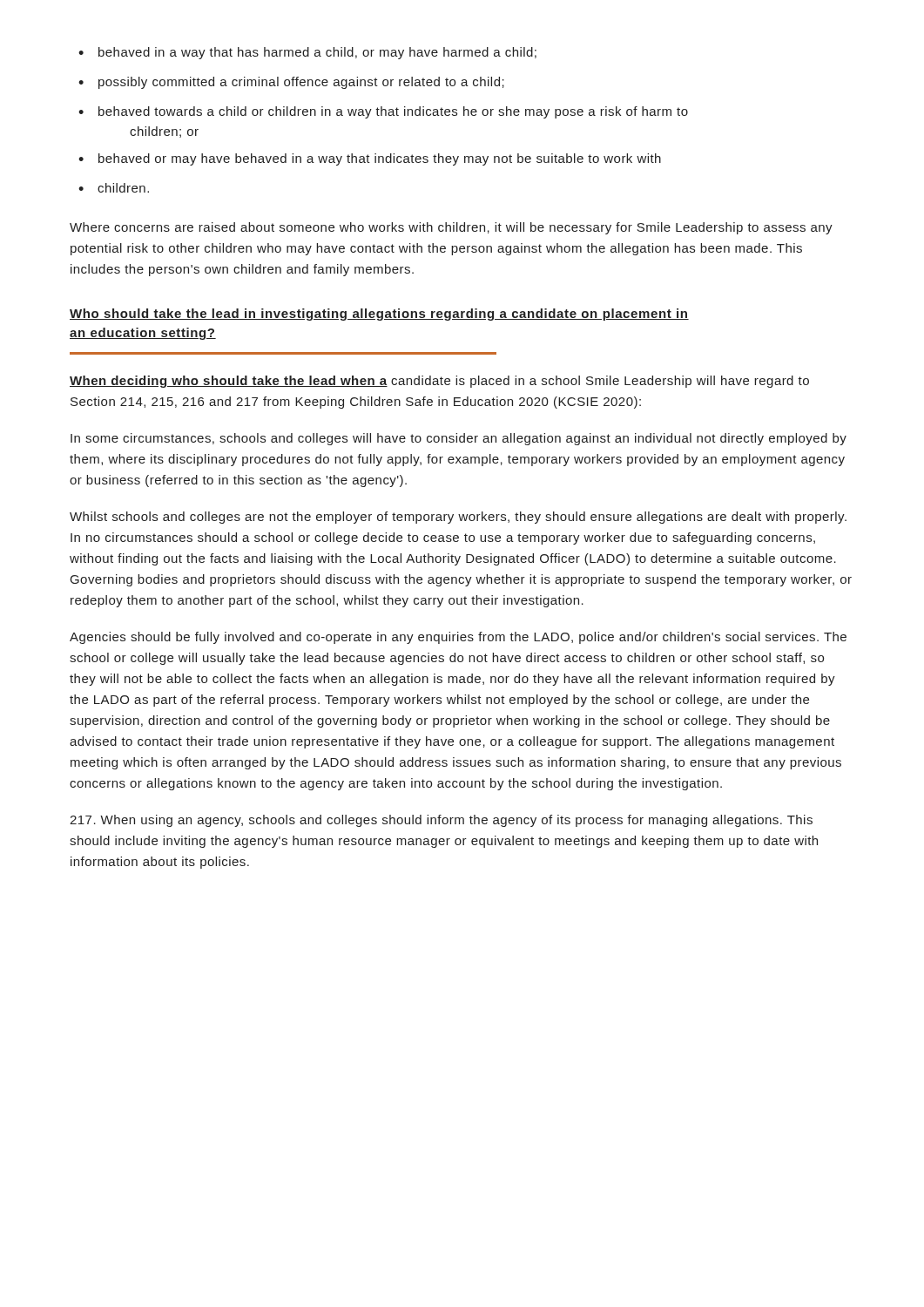Image resolution: width=924 pixels, height=1307 pixels.
Task: Select the section header
Action: pos(379,323)
